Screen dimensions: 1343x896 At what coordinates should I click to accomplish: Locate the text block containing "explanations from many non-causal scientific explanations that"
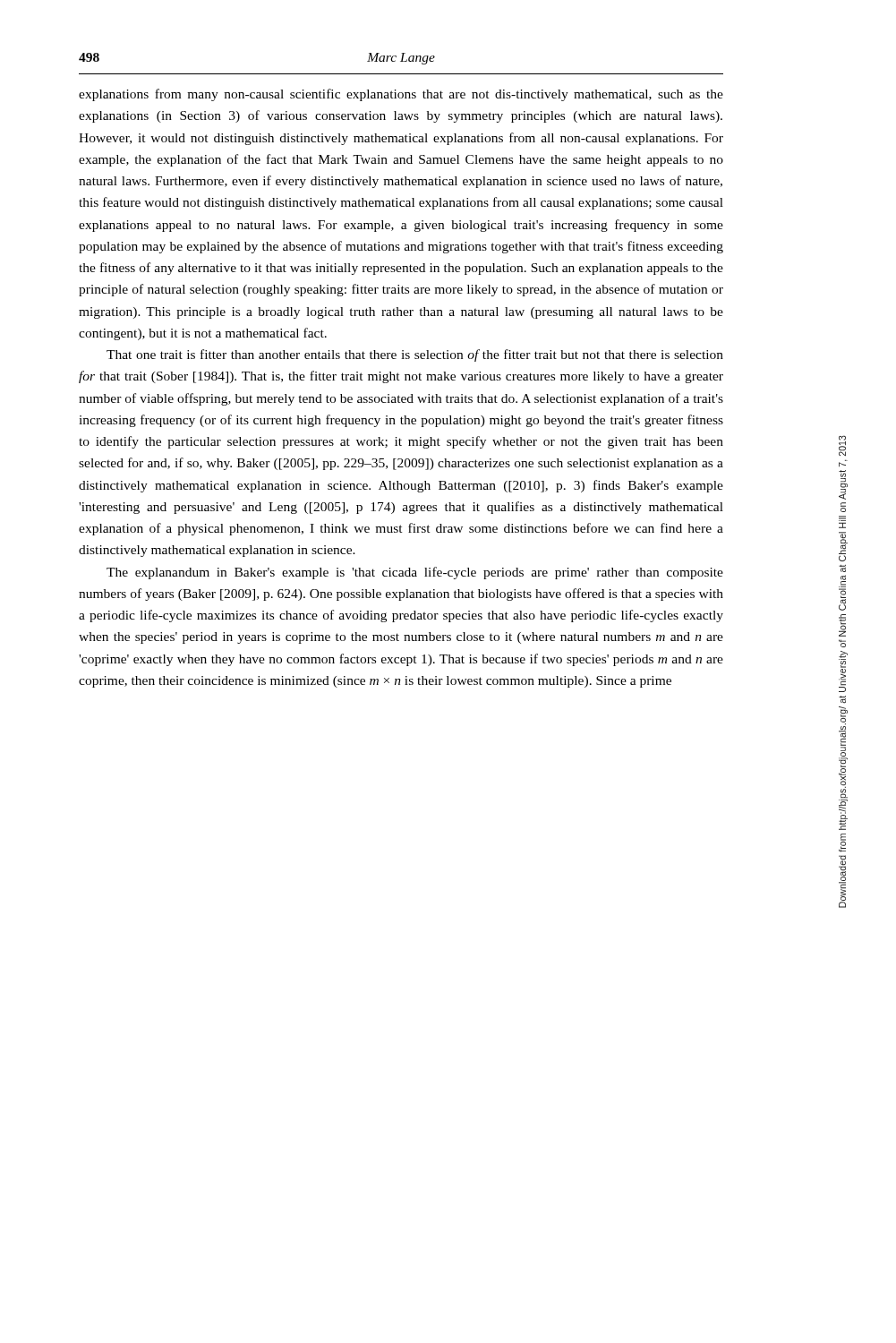click(x=401, y=387)
